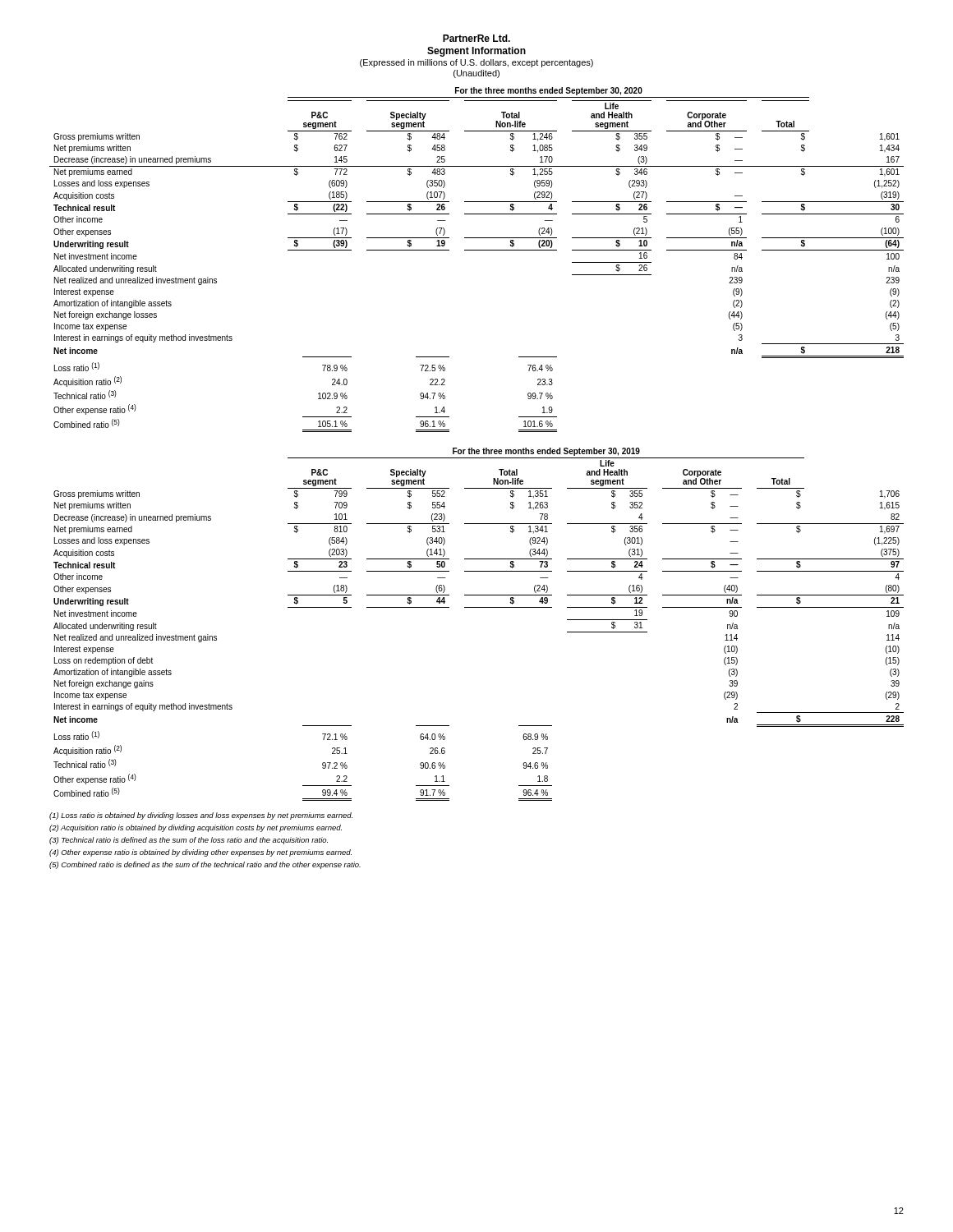
Task: Find the footnote containing "(3) Technical ratio is defined as the"
Action: click(x=189, y=840)
